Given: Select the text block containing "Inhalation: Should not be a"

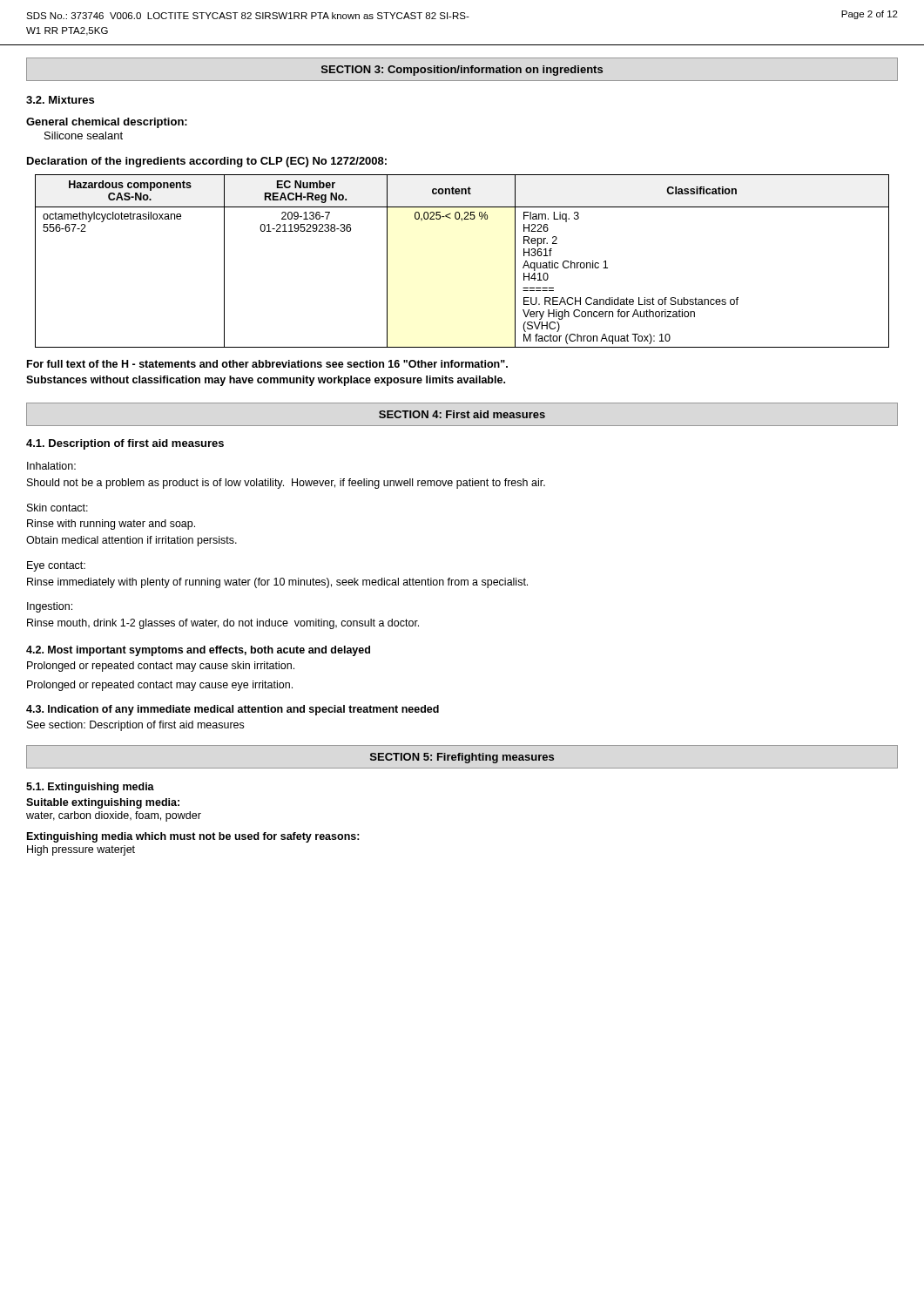Looking at the screenshot, I should click(286, 474).
